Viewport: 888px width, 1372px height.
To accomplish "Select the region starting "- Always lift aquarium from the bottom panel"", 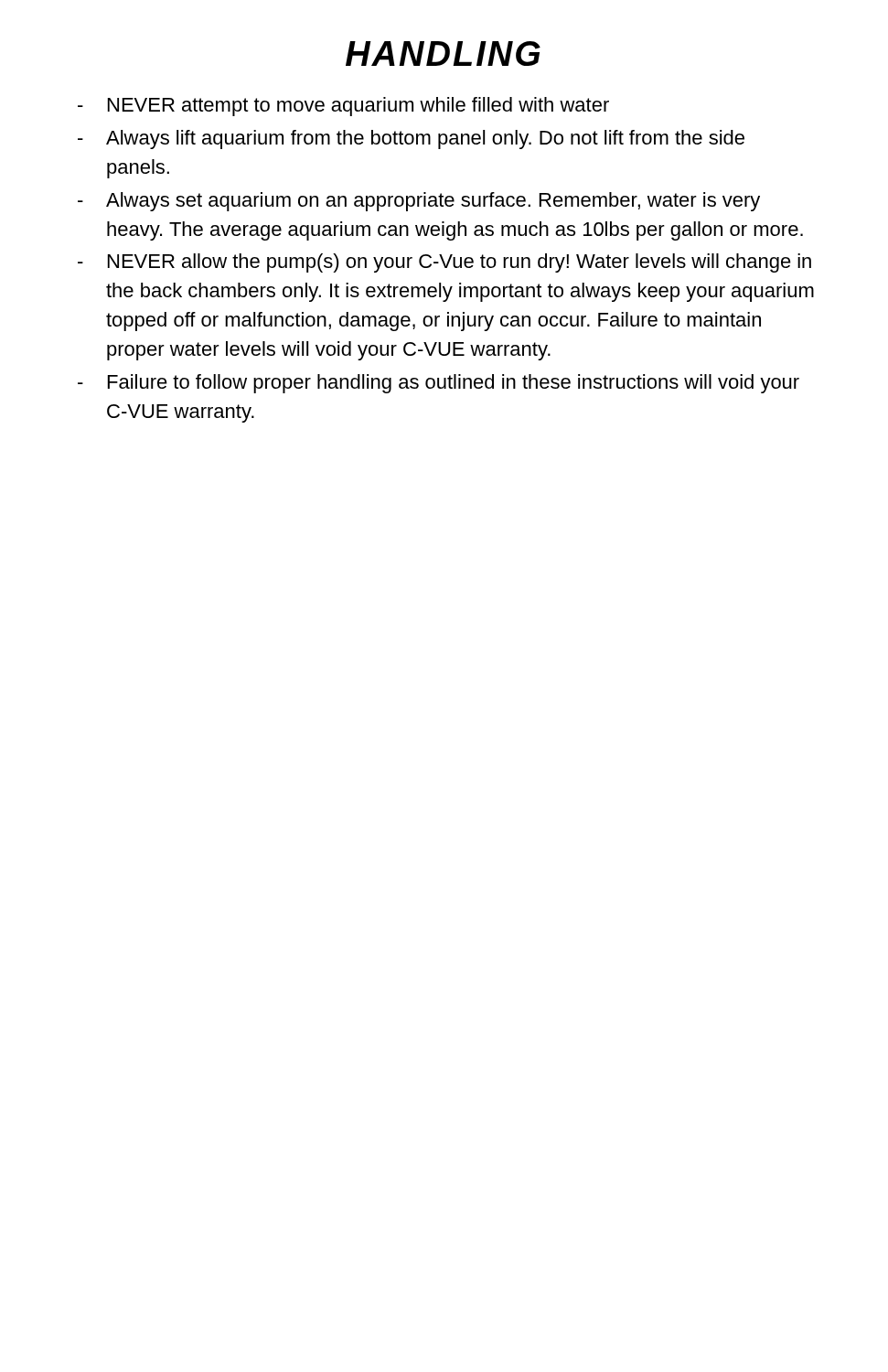I will point(444,152).
